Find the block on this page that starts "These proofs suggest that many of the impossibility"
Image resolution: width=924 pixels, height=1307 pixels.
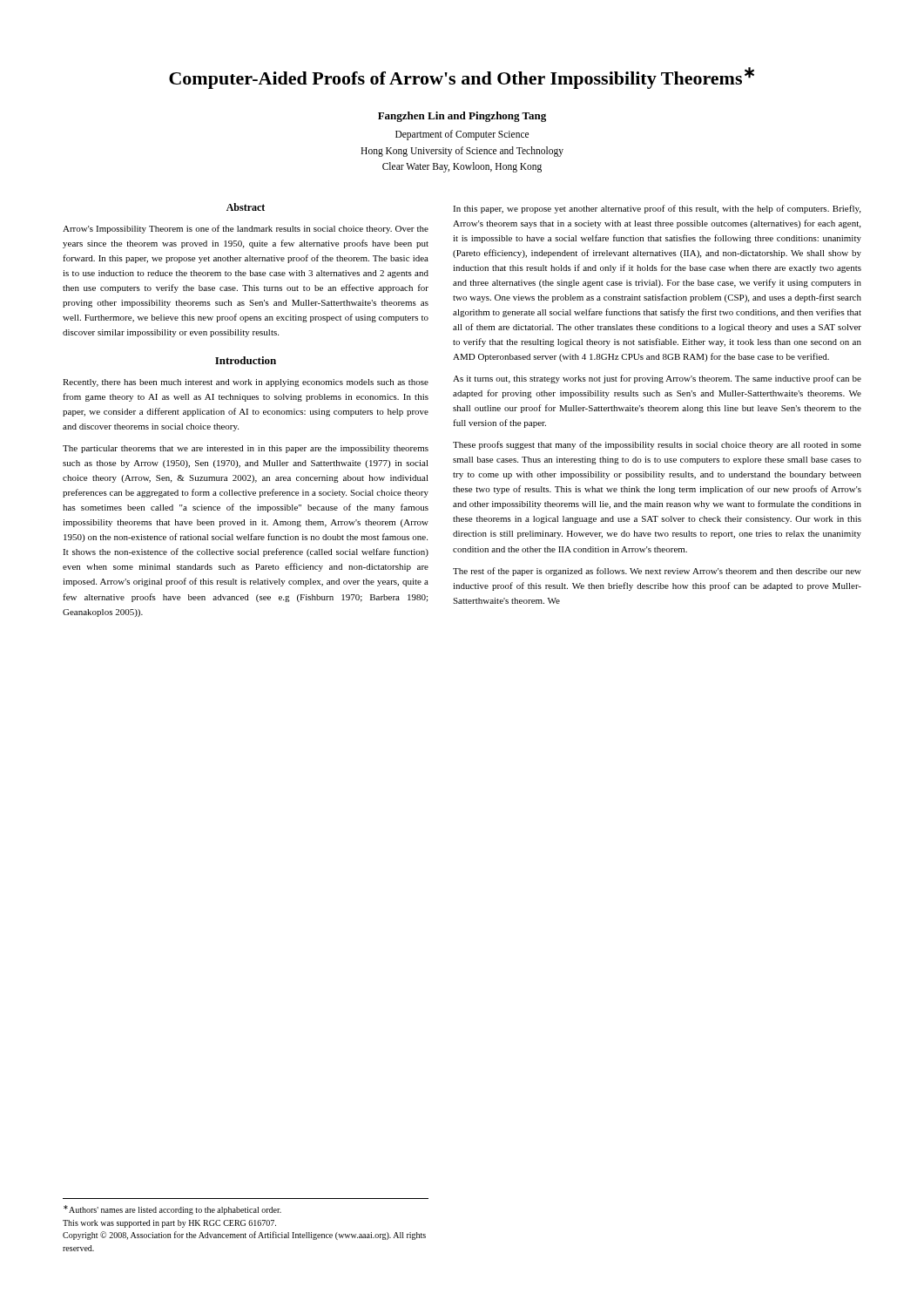[657, 497]
